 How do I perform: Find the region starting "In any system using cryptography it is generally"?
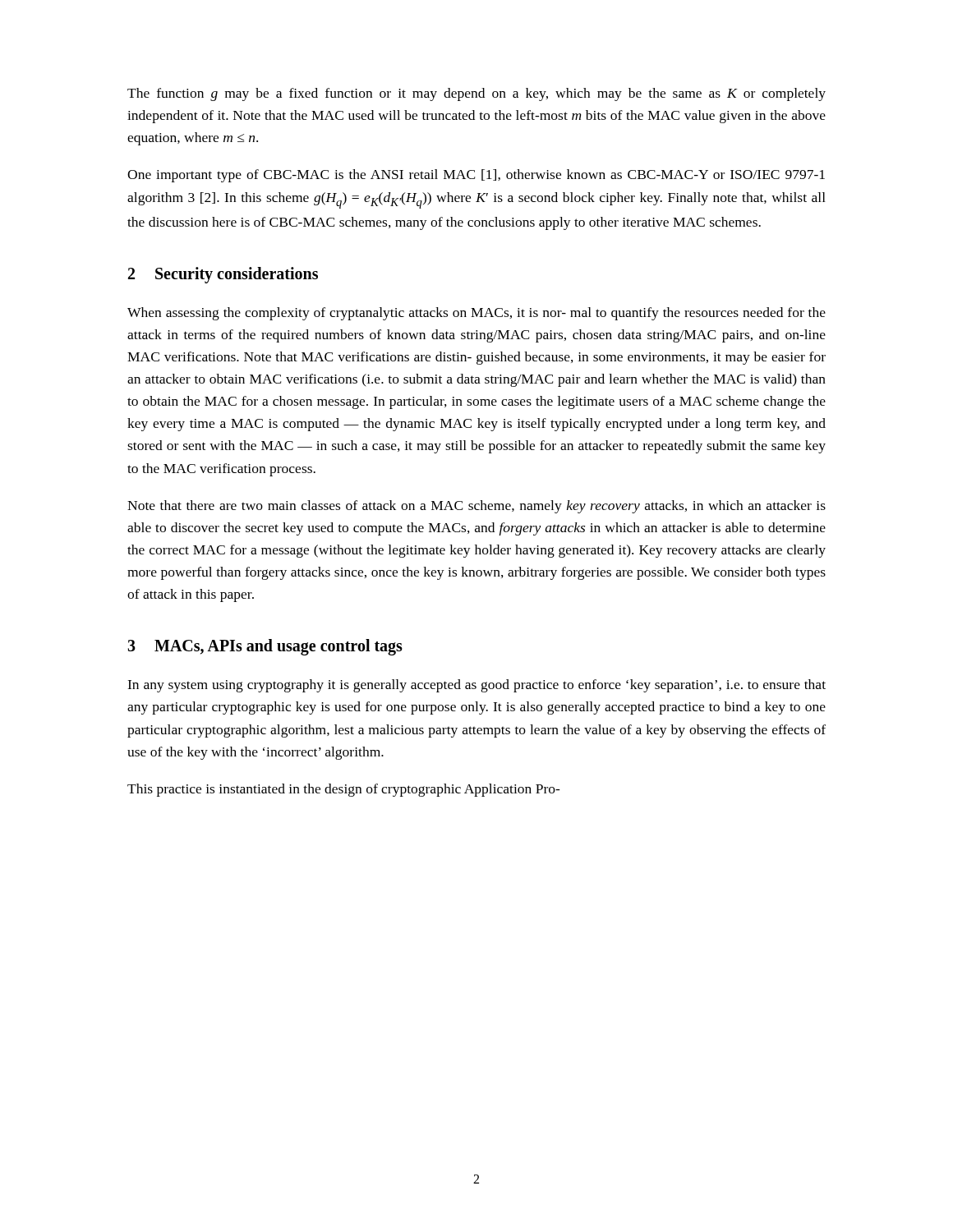pyautogui.click(x=476, y=718)
